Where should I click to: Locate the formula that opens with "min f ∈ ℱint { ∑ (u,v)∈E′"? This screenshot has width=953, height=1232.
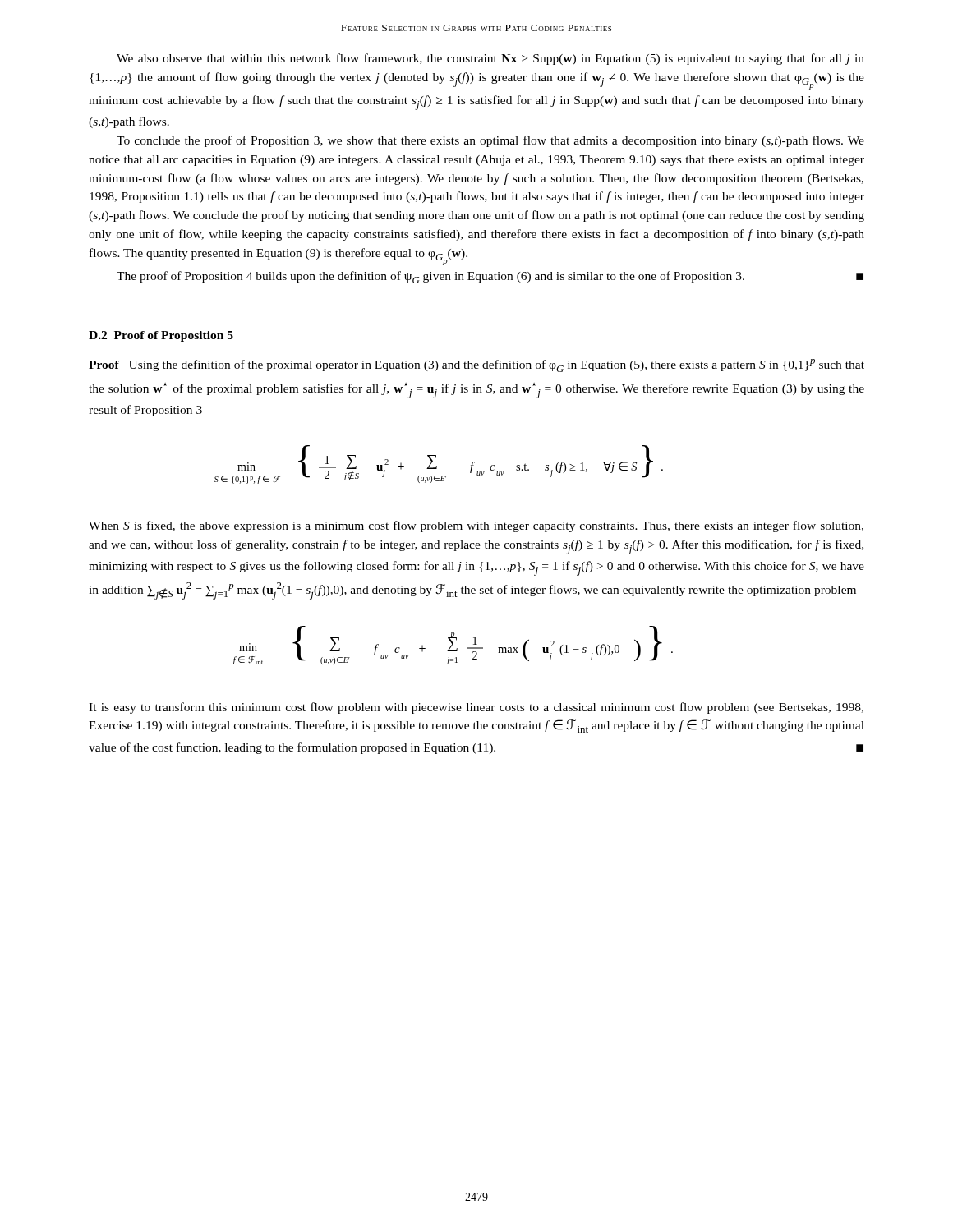tap(476, 648)
